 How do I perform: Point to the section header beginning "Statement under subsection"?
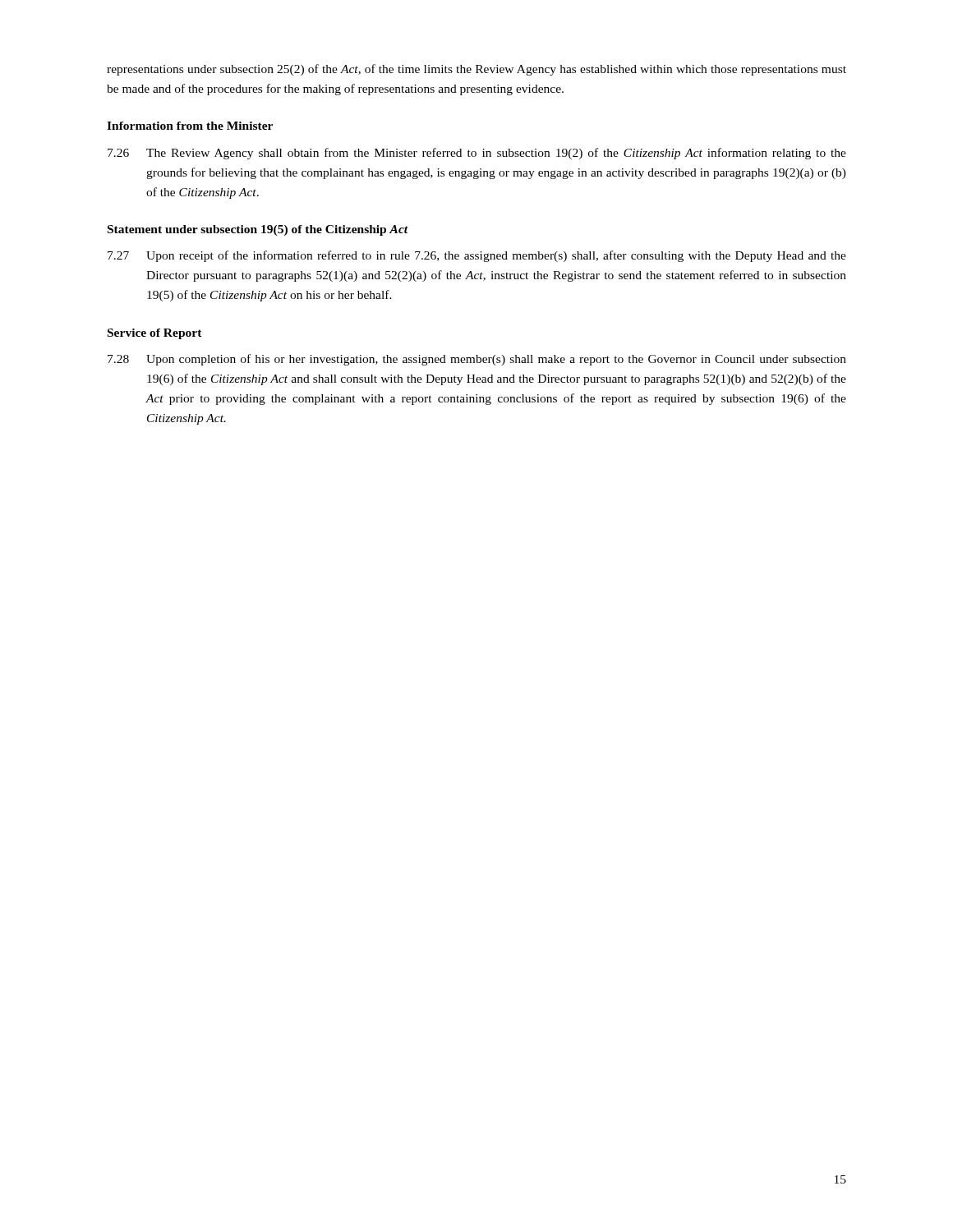coord(257,229)
